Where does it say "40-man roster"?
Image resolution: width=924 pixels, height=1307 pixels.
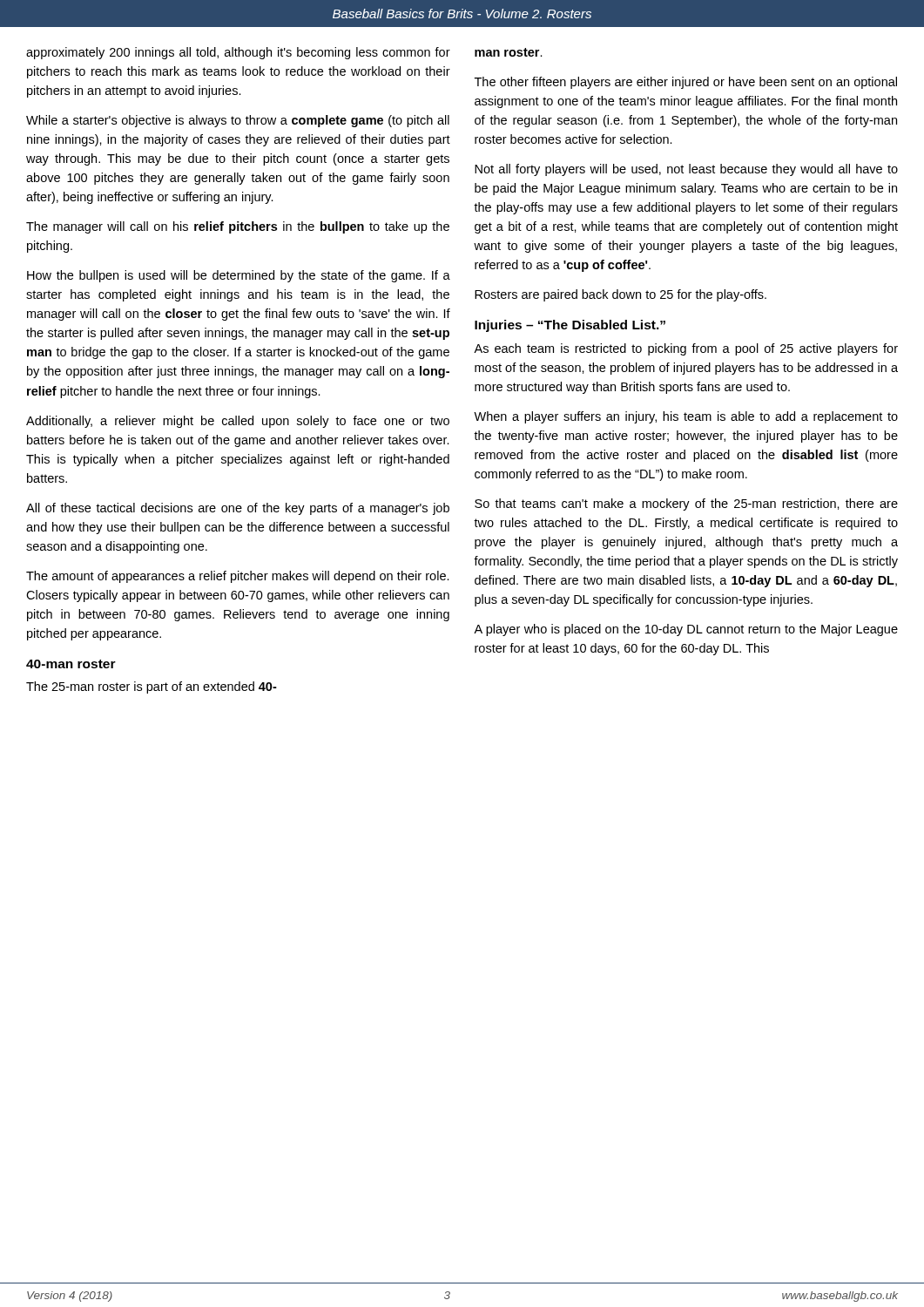click(x=71, y=664)
